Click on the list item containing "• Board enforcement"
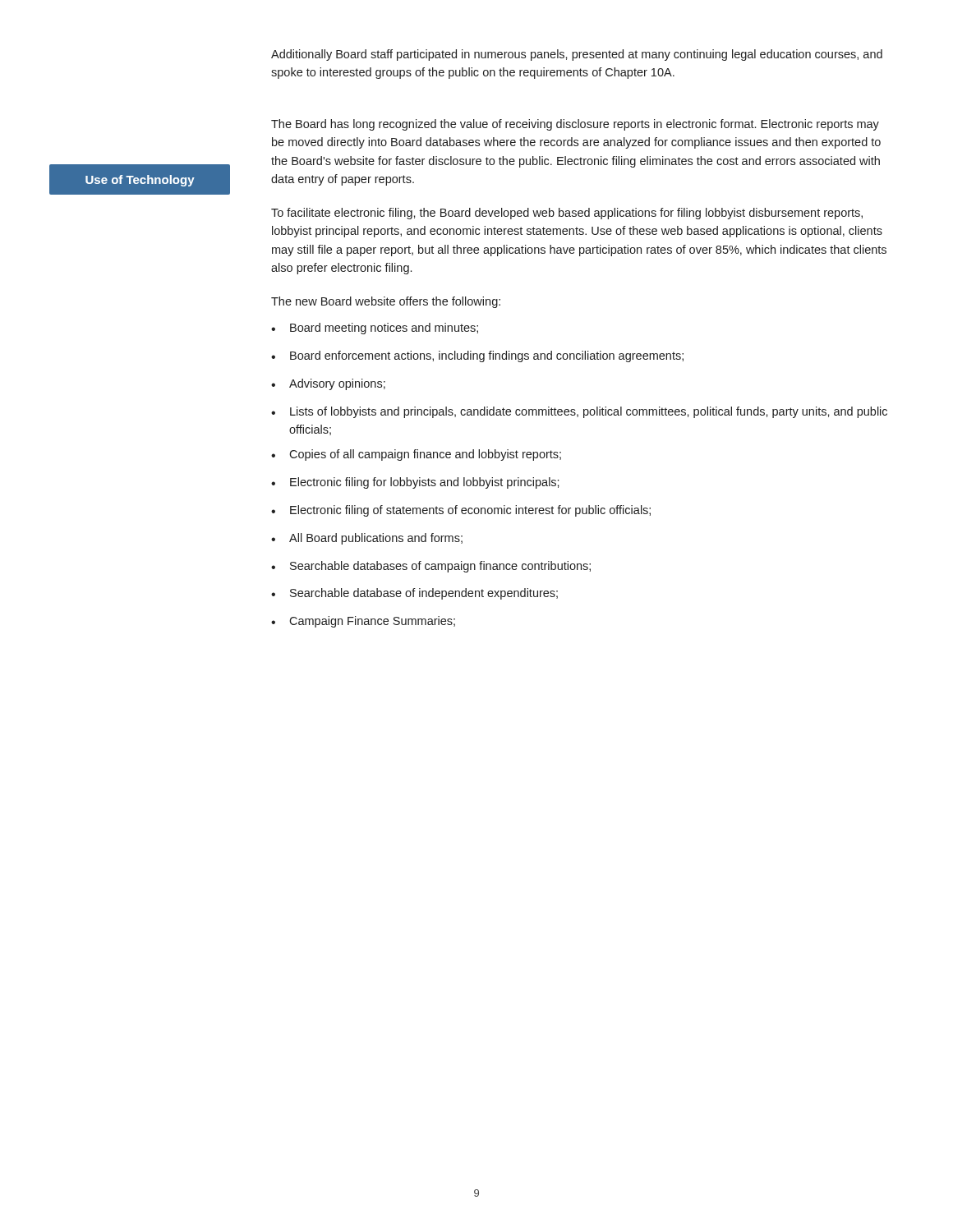 click(x=583, y=357)
